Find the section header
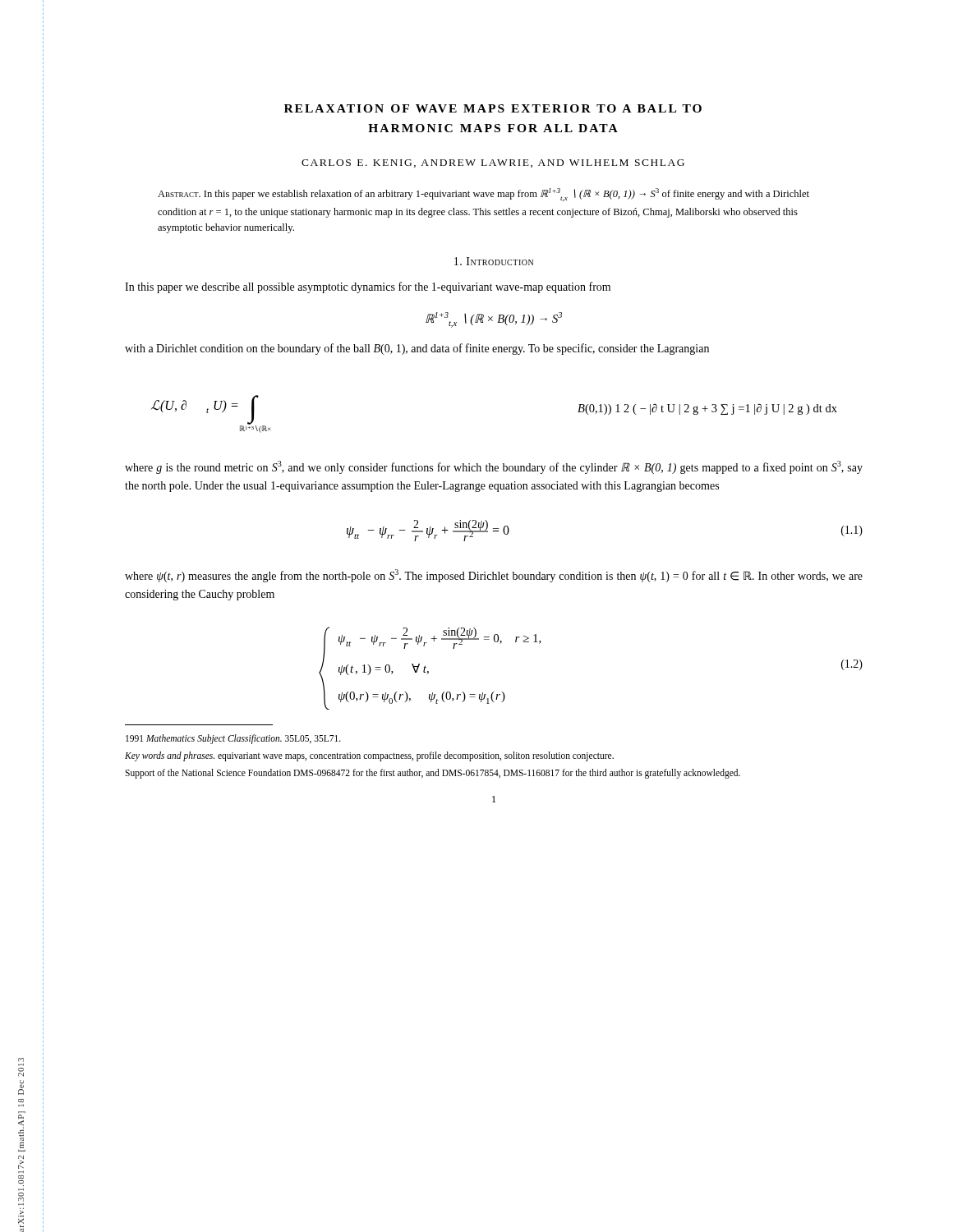The image size is (953, 1232). [494, 262]
